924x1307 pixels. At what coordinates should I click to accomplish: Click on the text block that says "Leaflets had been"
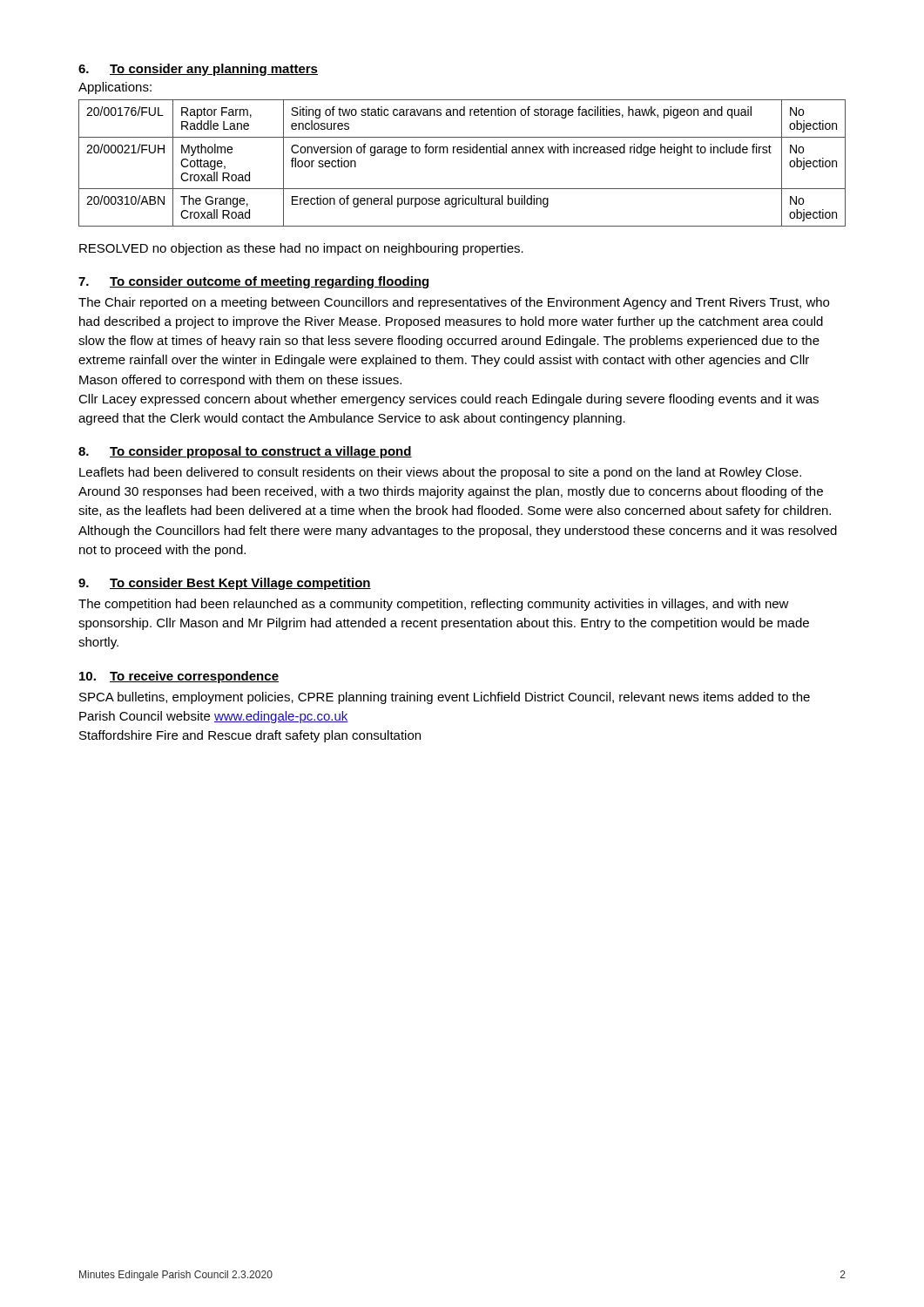(458, 511)
